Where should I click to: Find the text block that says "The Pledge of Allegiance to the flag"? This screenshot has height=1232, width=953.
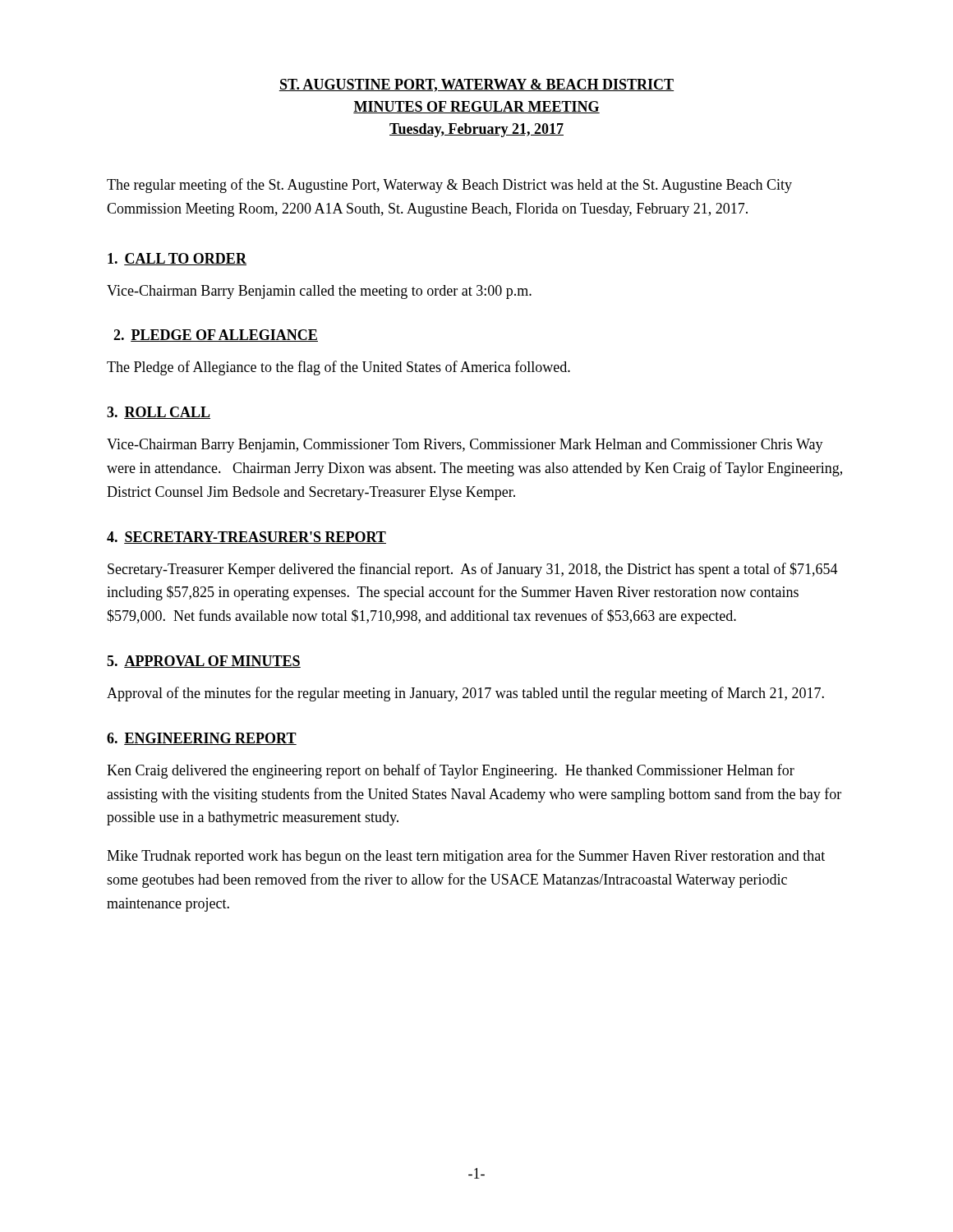pos(339,367)
